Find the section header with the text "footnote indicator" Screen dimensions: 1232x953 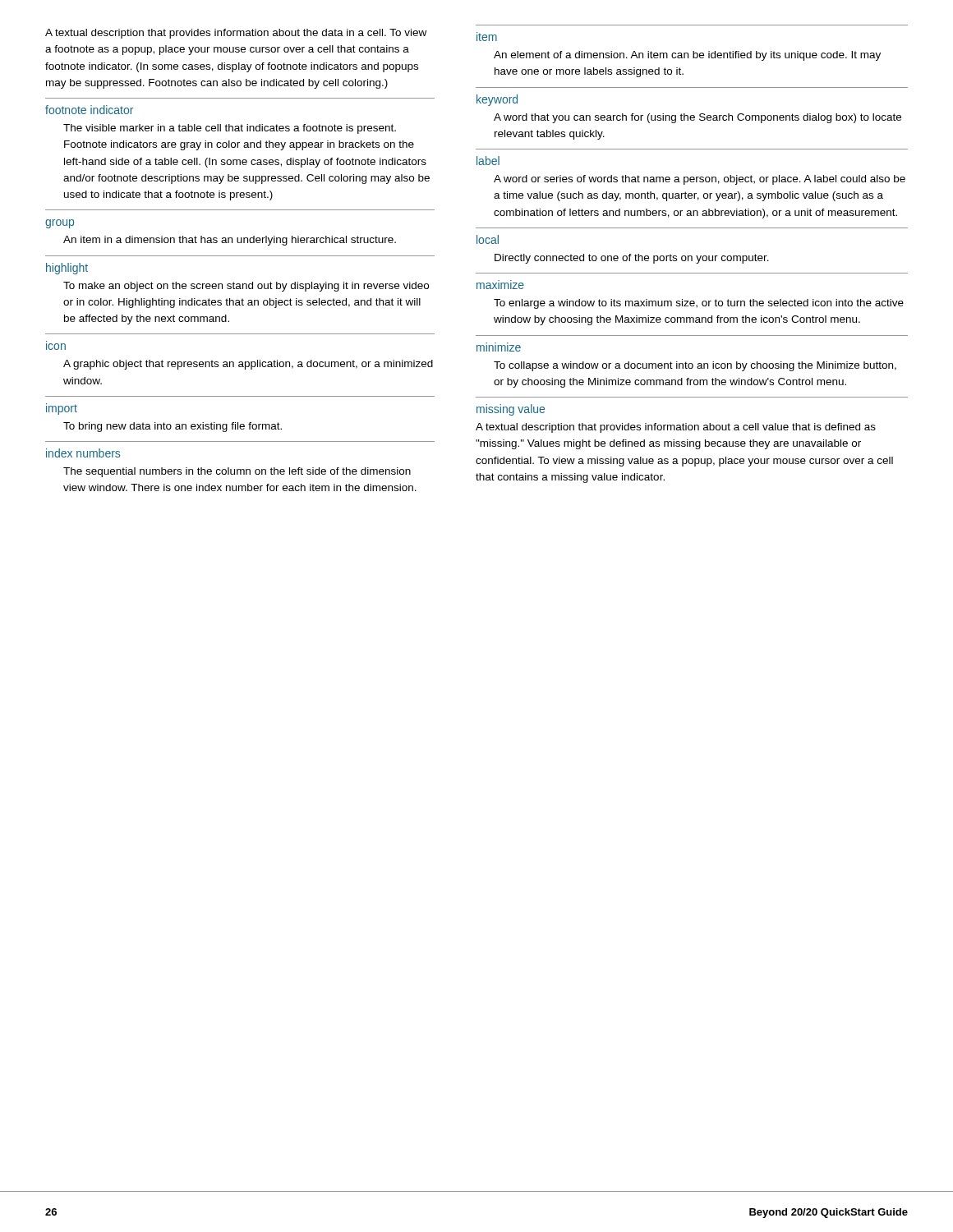click(x=89, y=110)
